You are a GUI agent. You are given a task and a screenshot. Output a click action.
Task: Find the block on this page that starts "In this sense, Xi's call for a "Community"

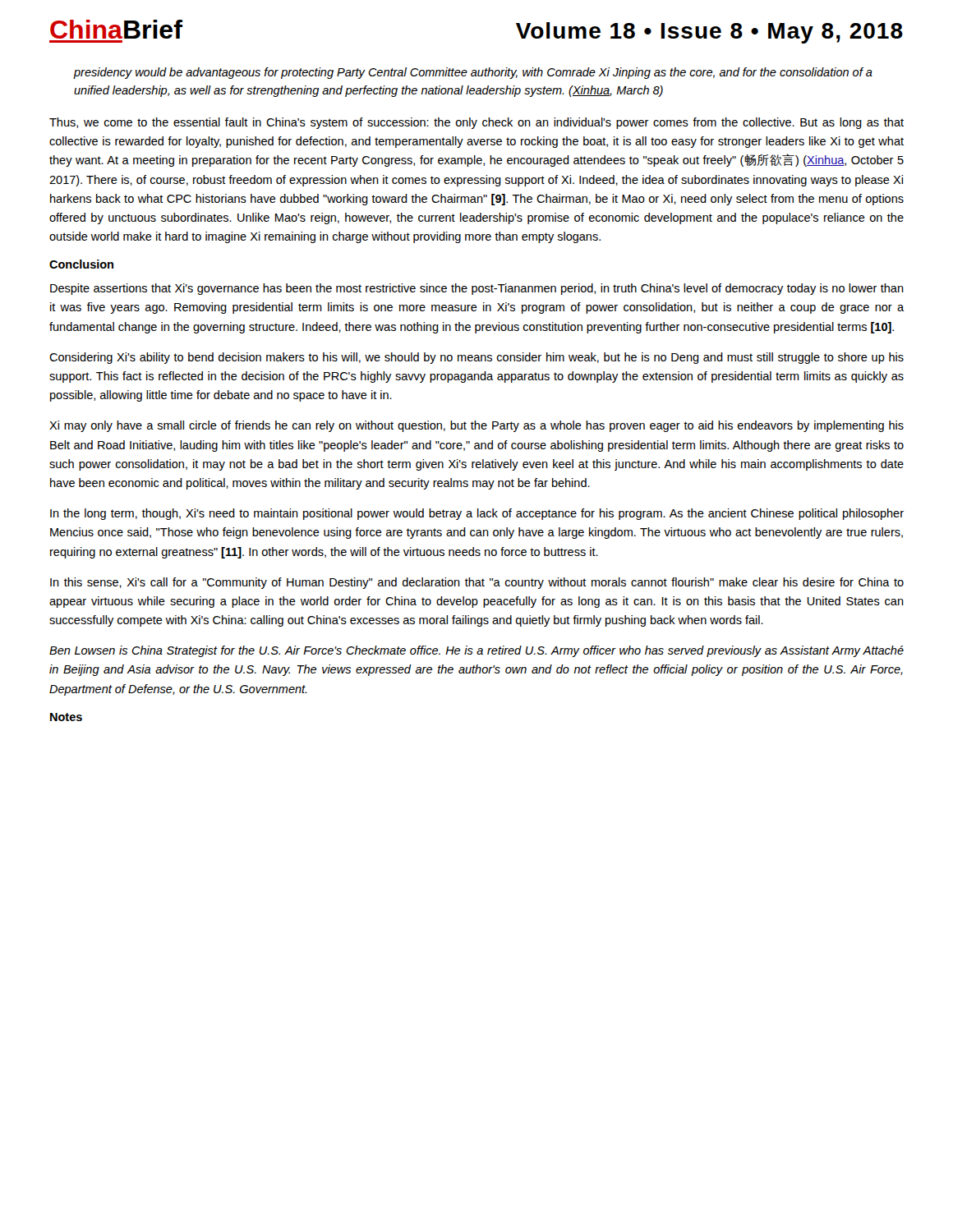point(476,601)
